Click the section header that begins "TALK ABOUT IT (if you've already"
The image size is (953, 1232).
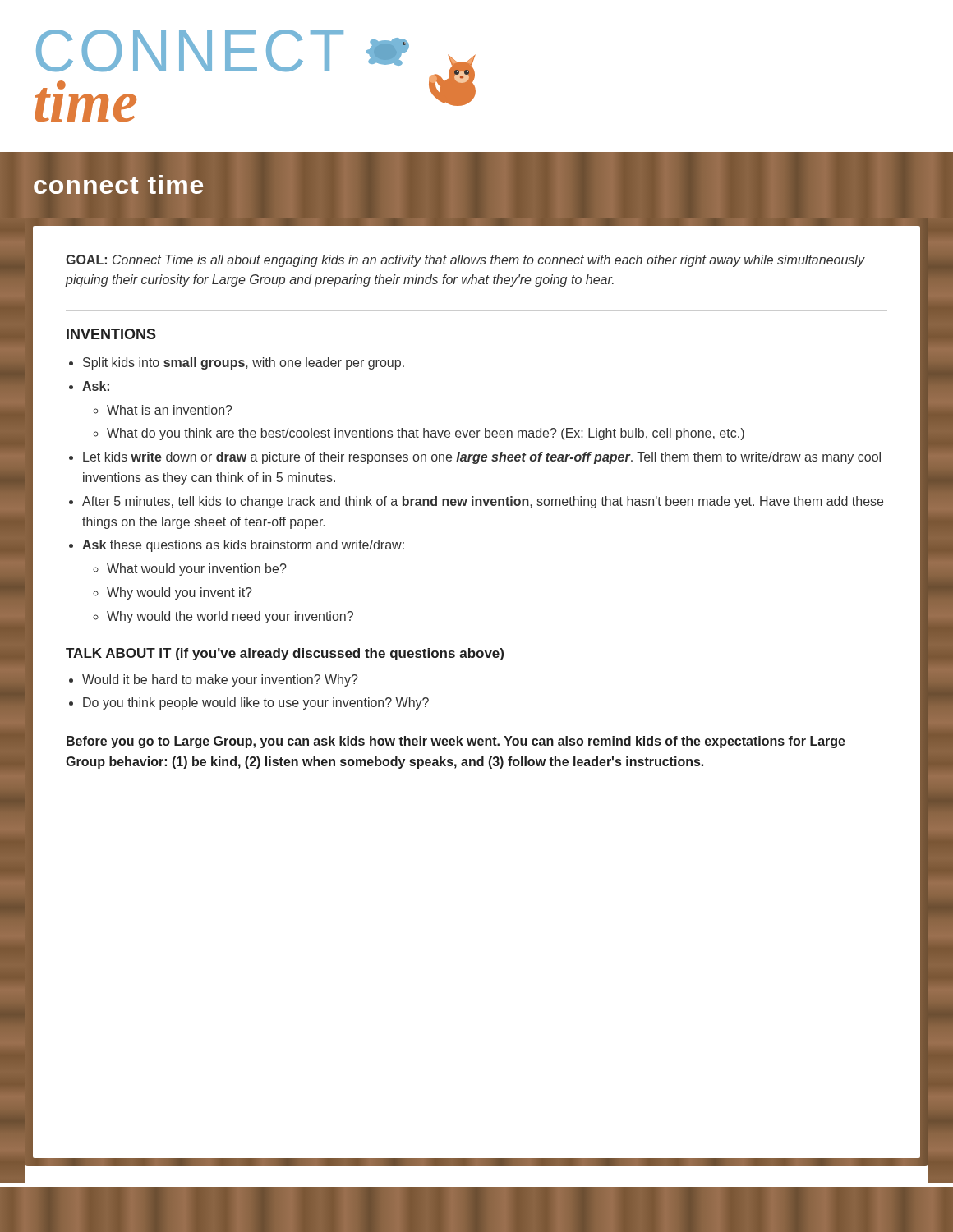tap(285, 653)
